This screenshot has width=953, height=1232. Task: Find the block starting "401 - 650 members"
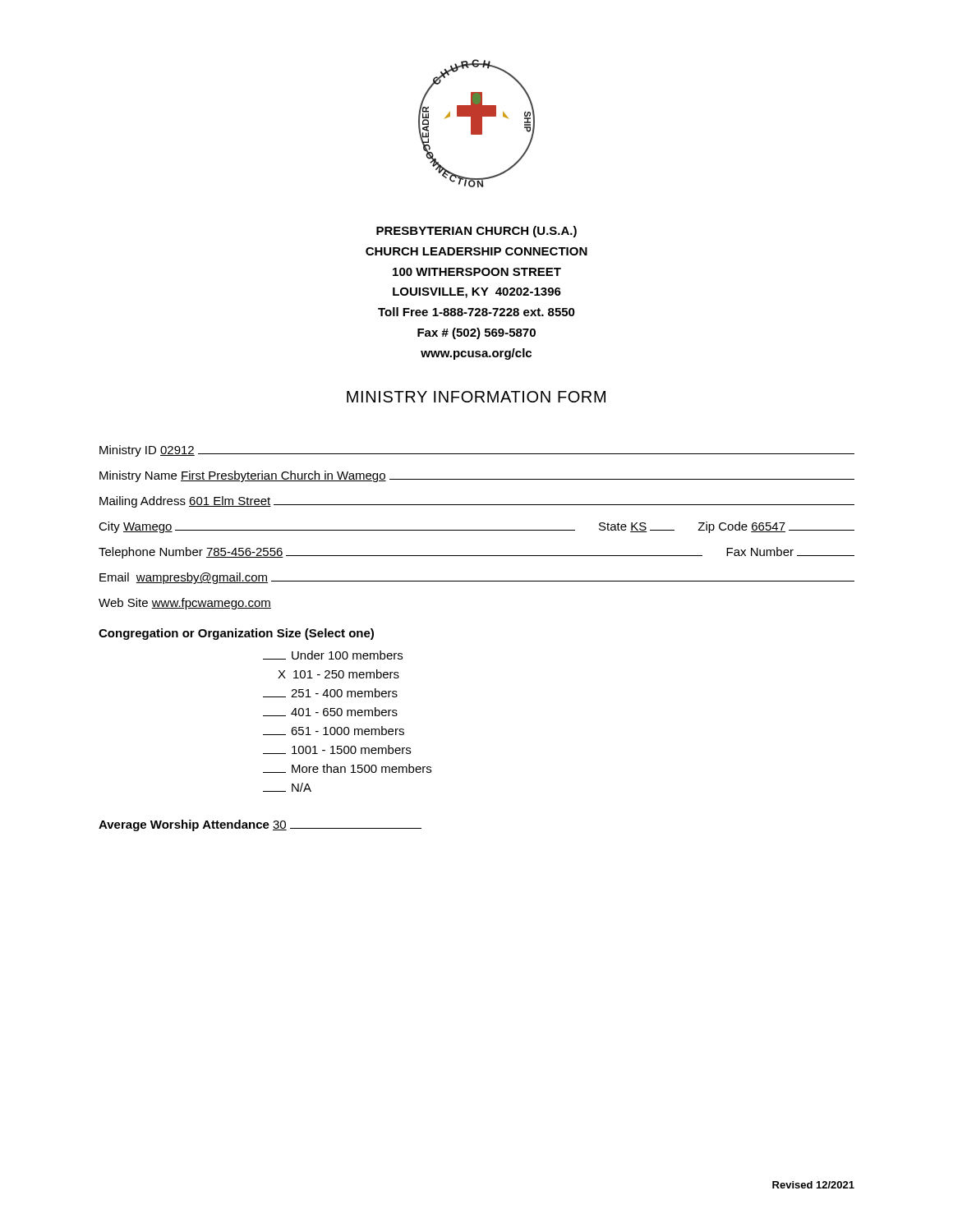point(330,712)
